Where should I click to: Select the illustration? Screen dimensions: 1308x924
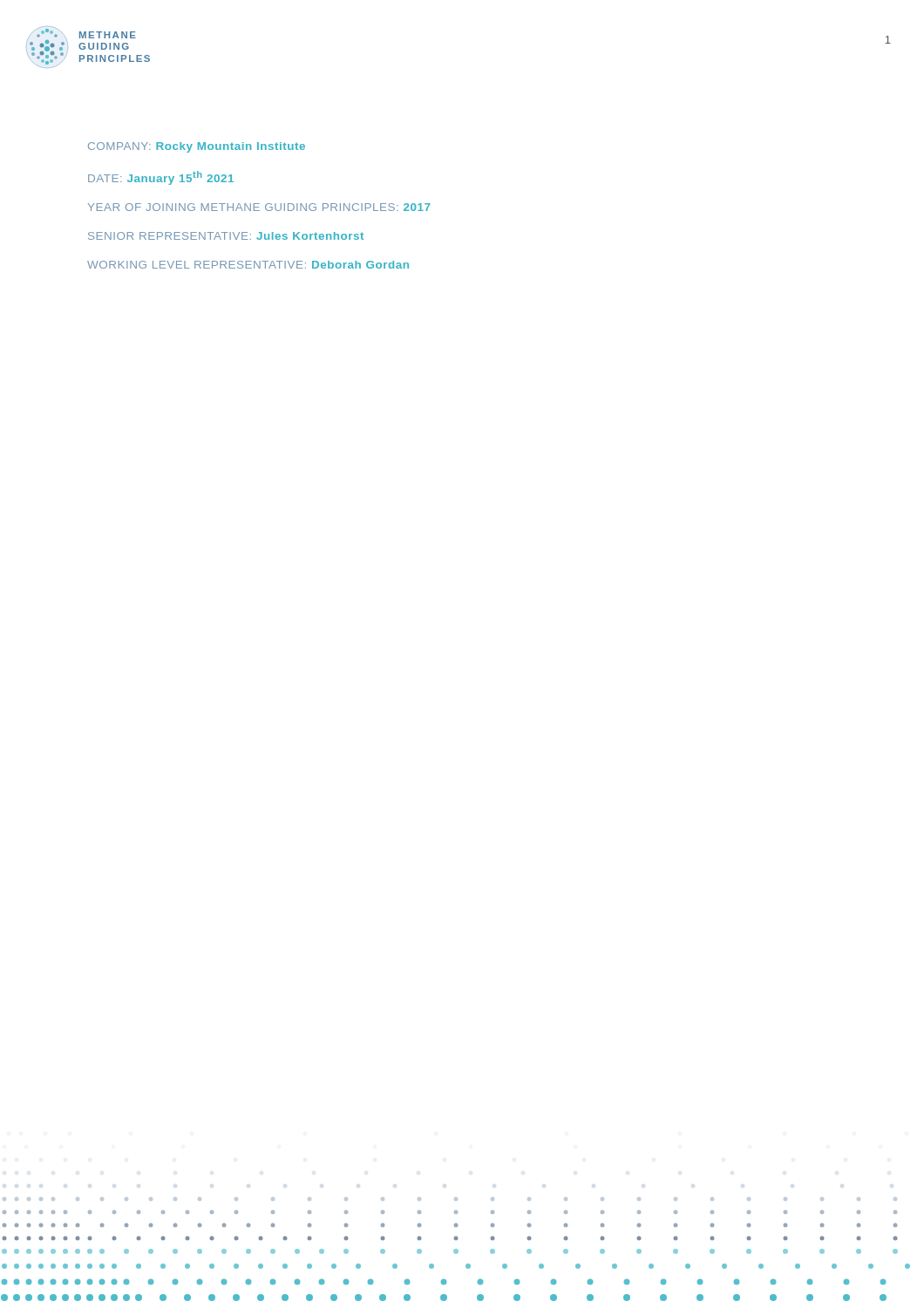(462, 1216)
